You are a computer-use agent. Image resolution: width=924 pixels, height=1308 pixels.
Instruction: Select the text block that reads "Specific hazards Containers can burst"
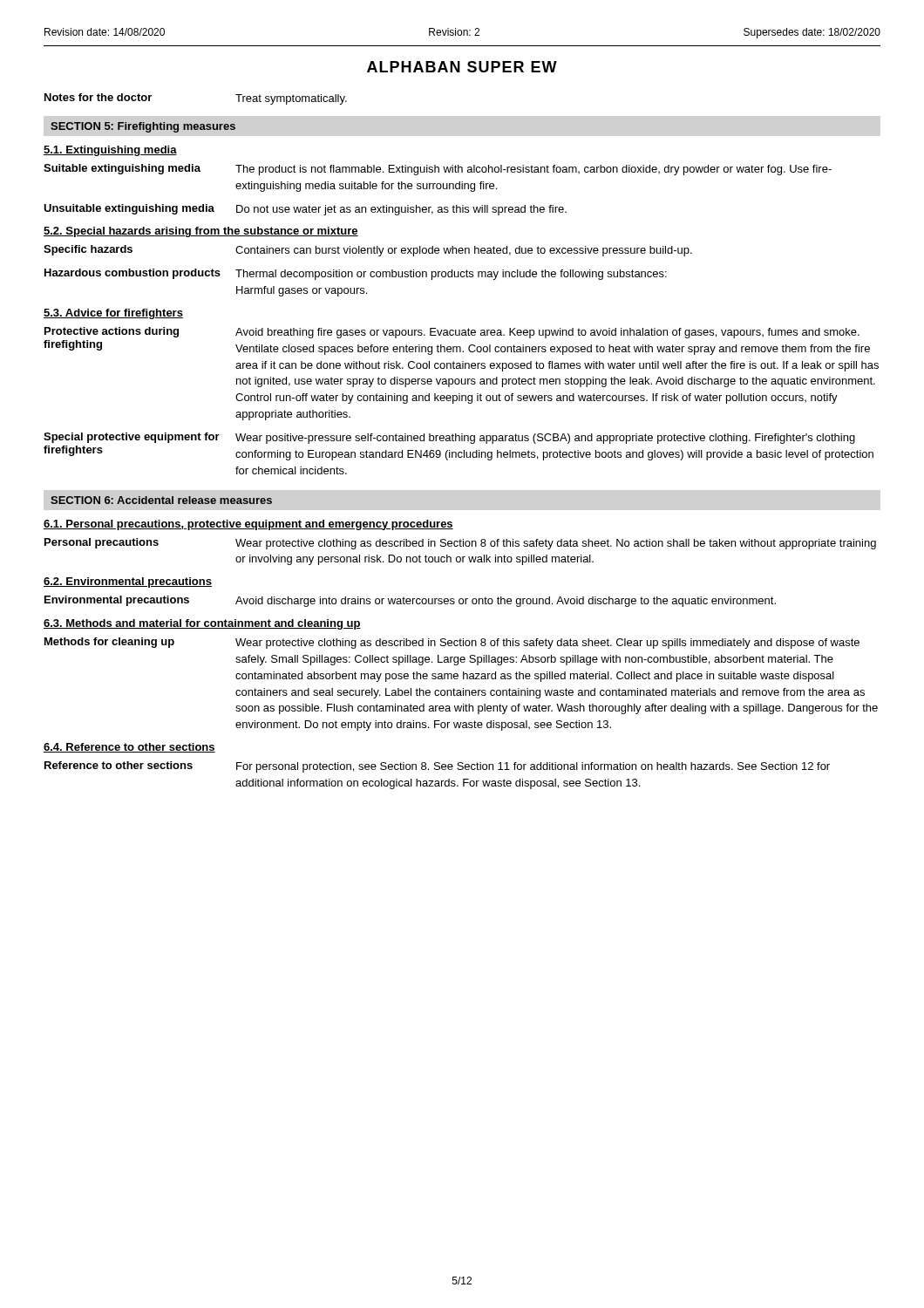[462, 251]
